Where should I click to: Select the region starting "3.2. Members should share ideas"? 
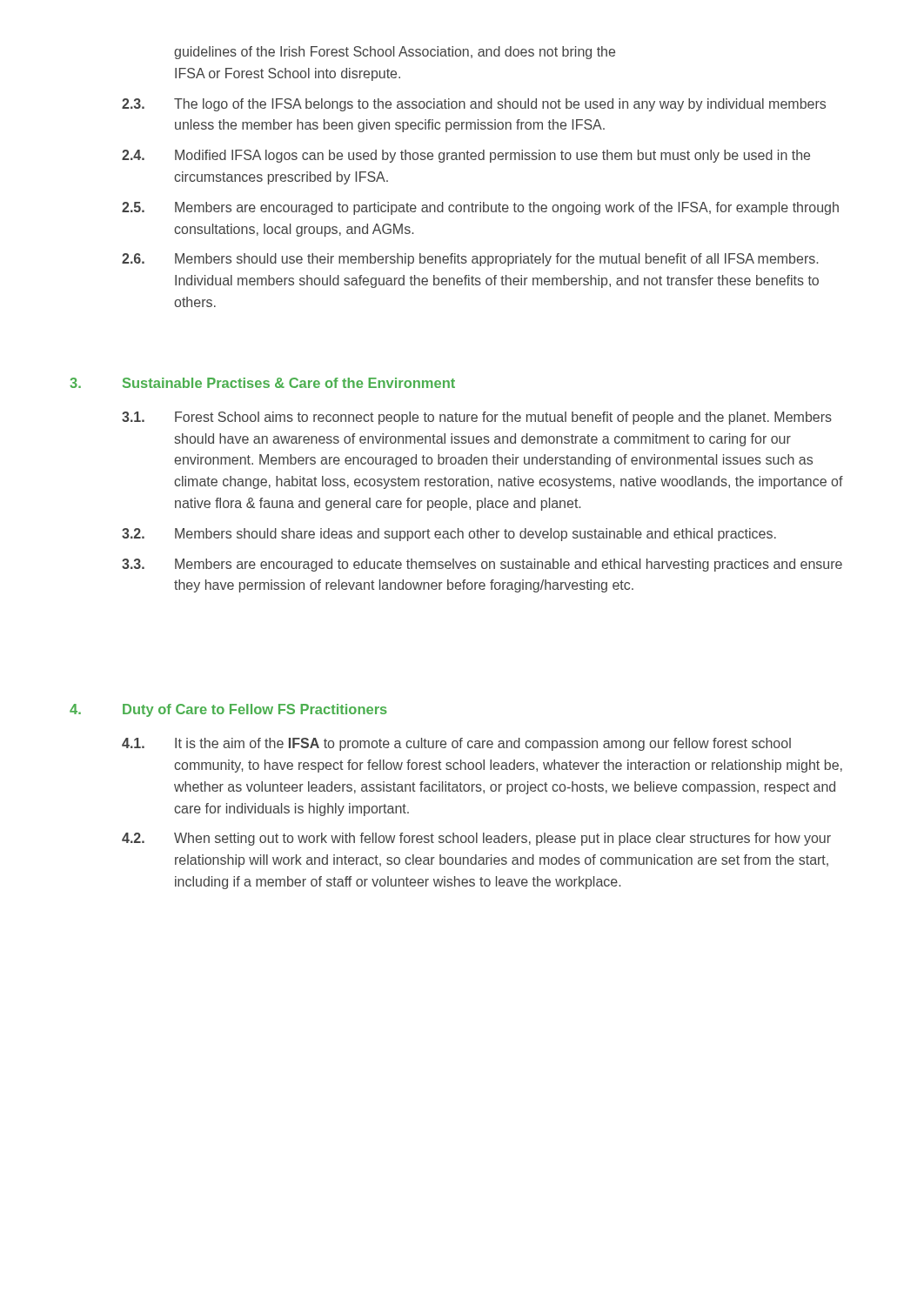coord(462,534)
